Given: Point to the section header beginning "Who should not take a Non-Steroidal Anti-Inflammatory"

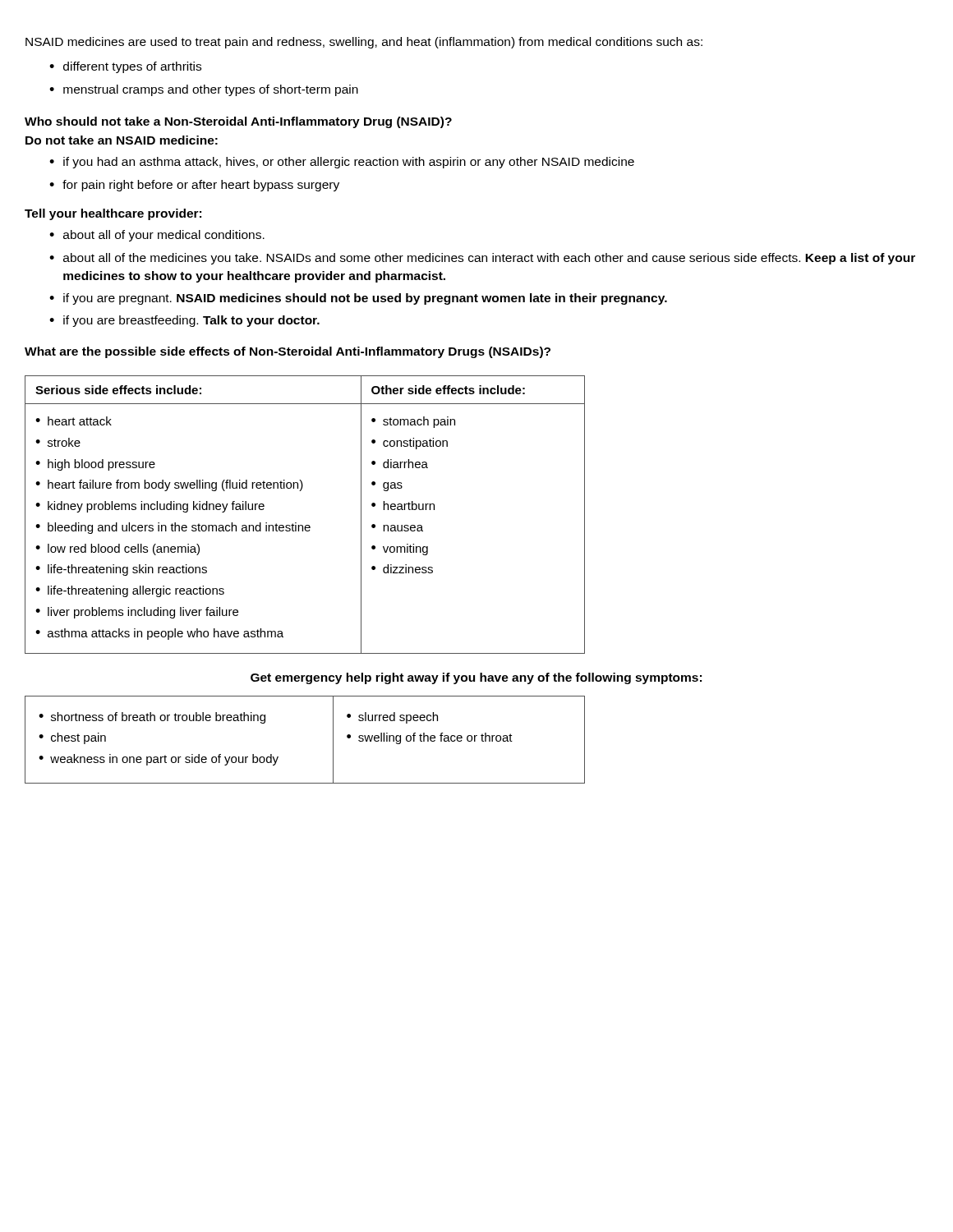Looking at the screenshot, I should pyautogui.click(x=238, y=131).
